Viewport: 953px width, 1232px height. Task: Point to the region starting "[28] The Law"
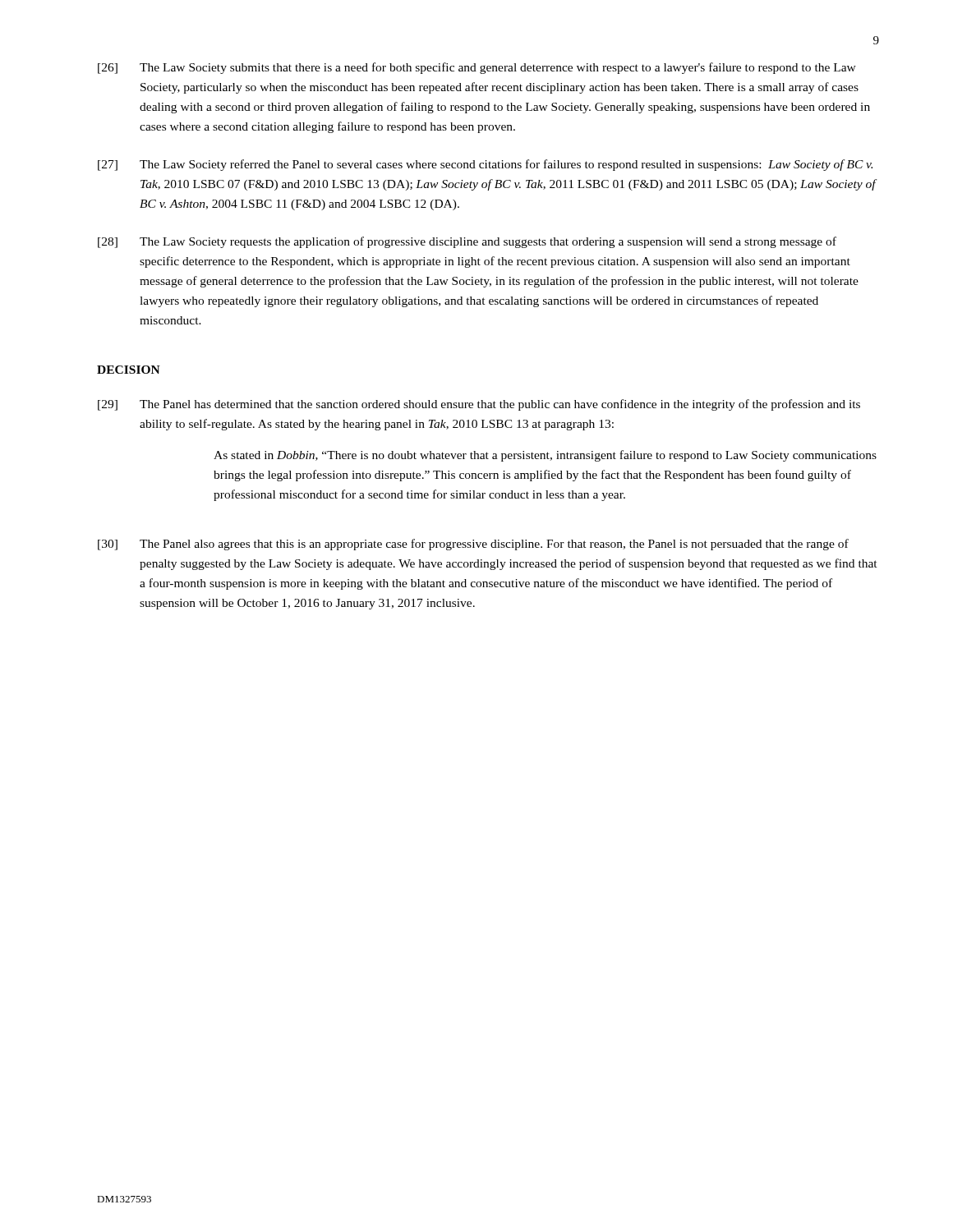488,281
